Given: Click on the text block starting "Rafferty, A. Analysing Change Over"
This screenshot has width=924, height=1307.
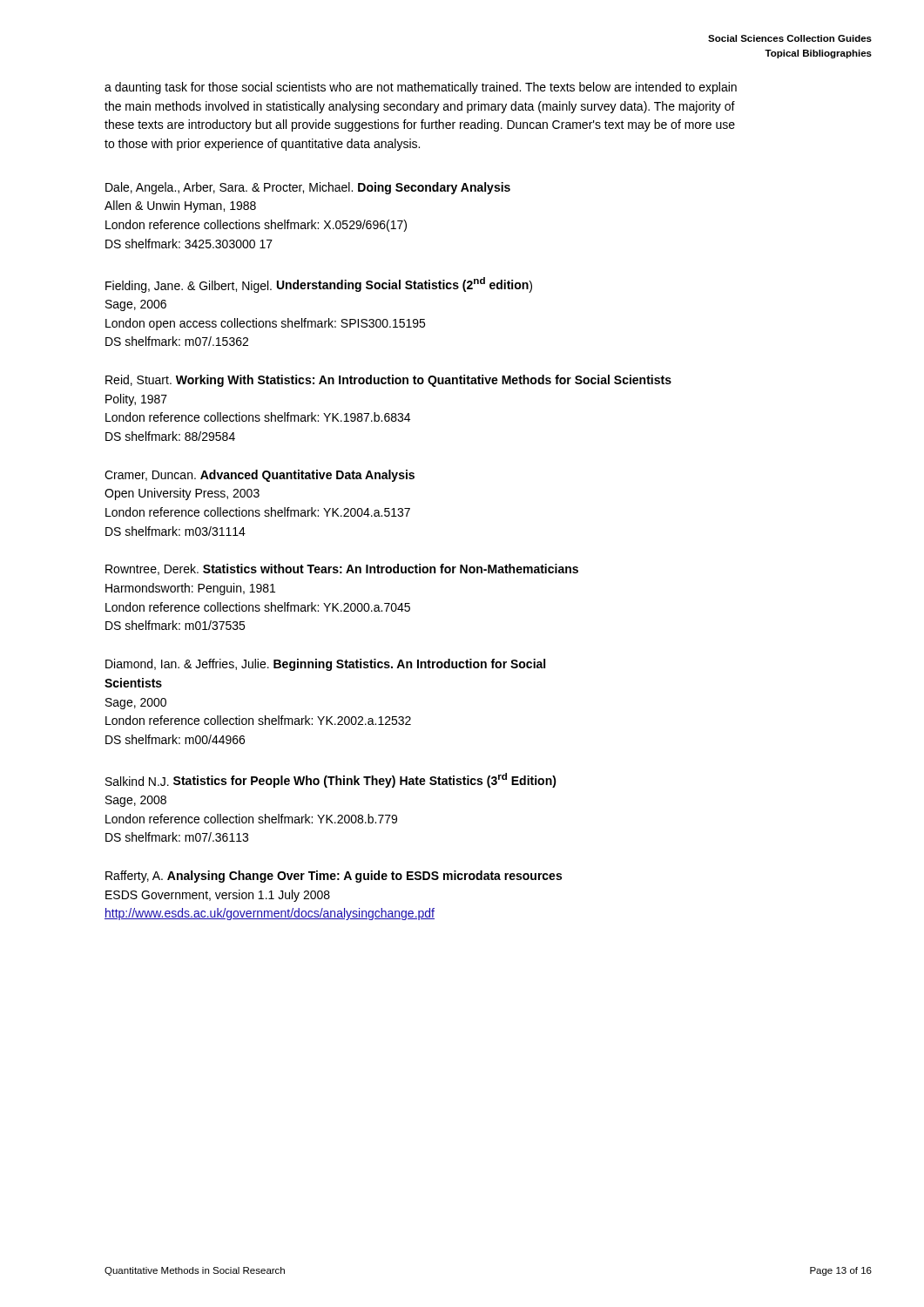Looking at the screenshot, I should click(x=333, y=895).
